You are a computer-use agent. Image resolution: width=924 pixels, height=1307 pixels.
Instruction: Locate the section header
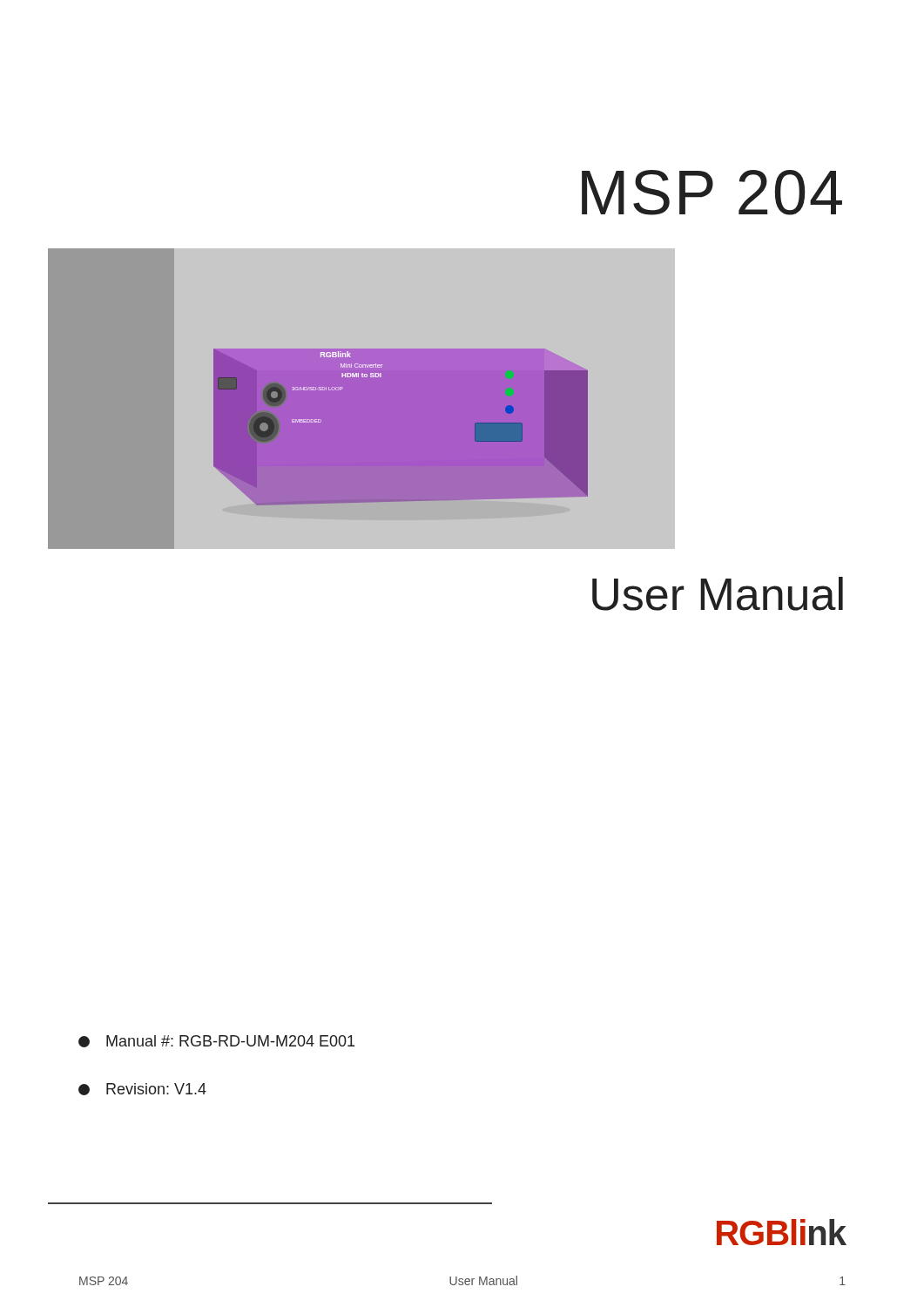point(717,594)
